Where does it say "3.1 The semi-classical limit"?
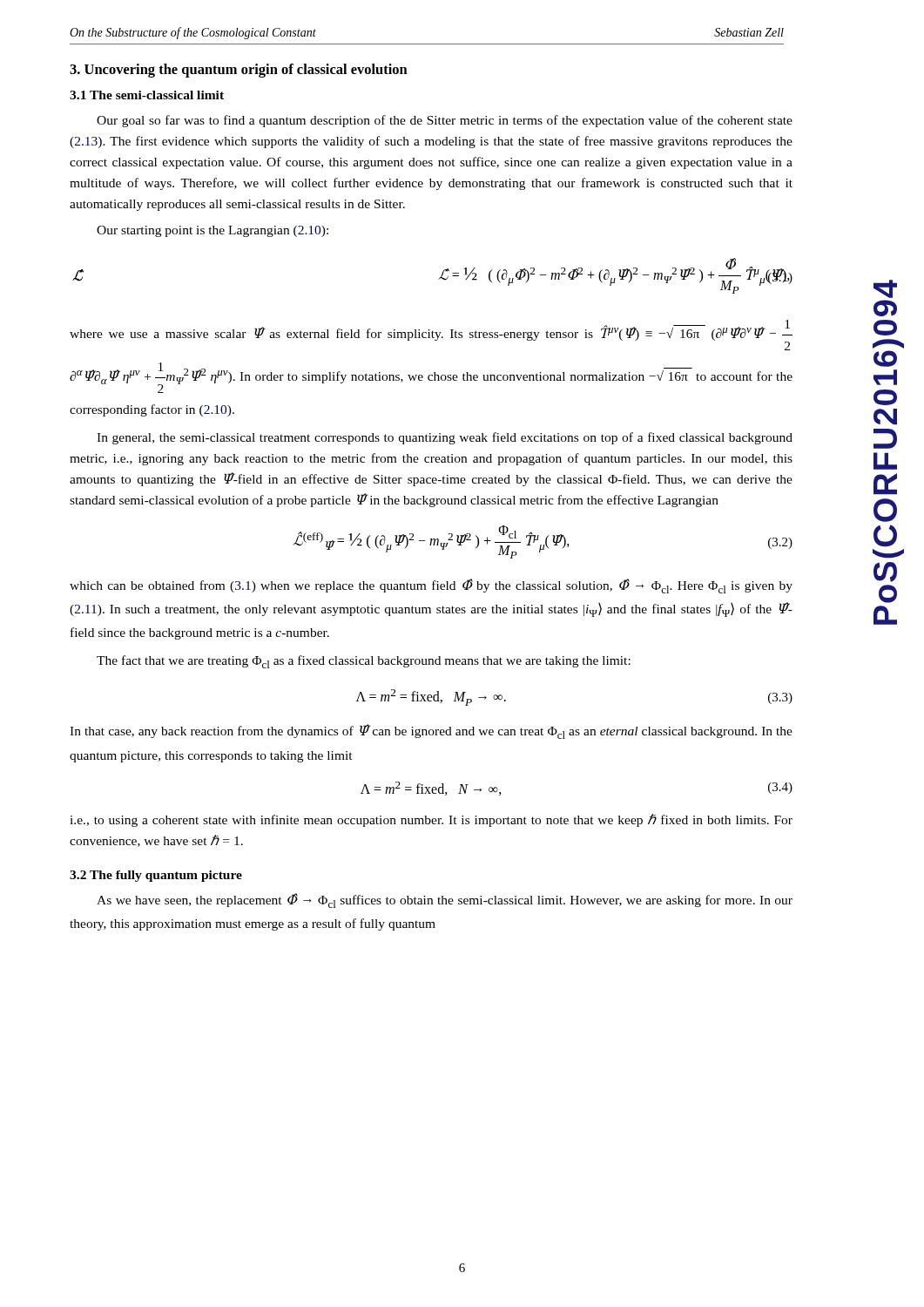 click(x=147, y=95)
